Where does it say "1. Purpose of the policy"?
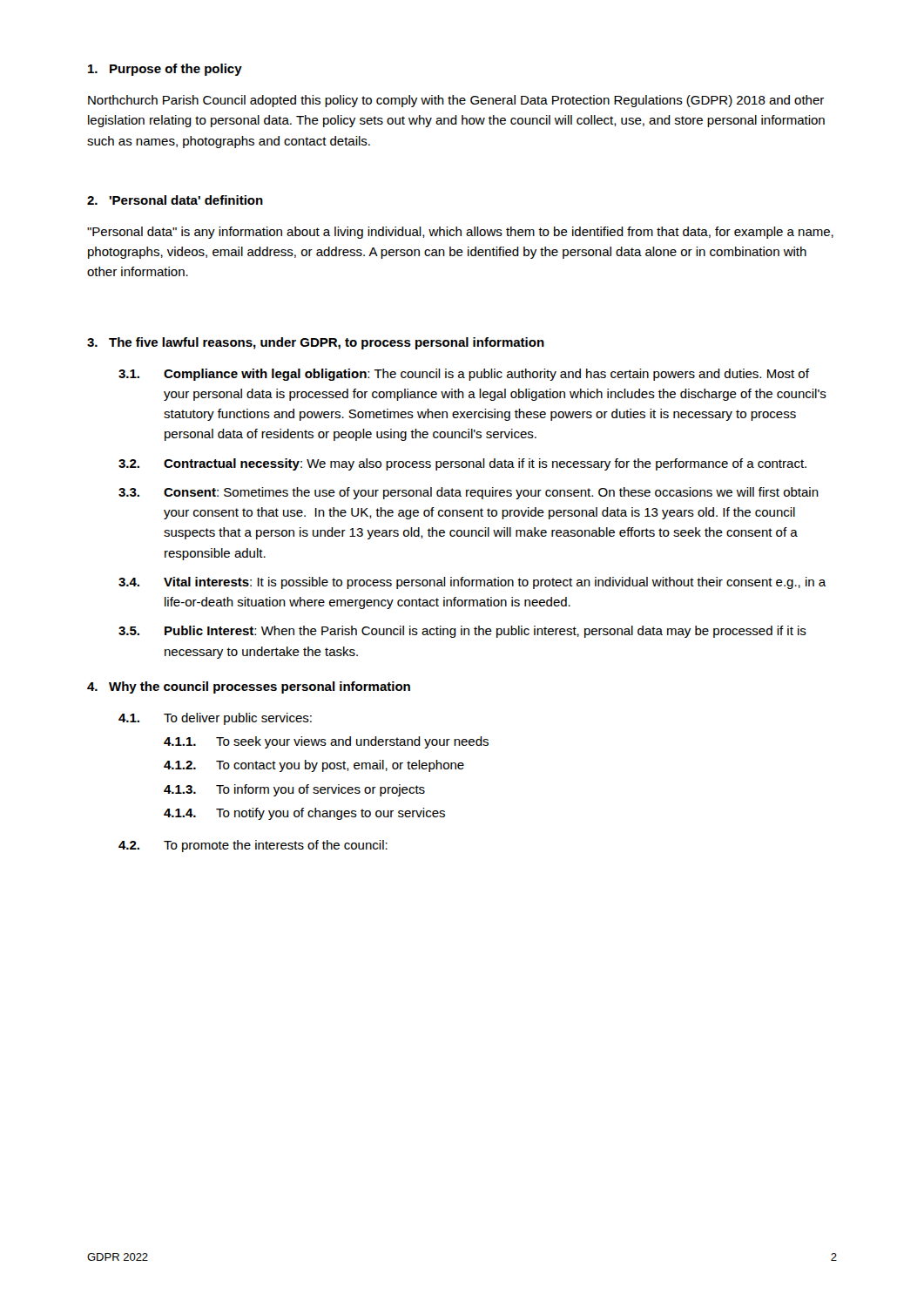 tap(164, 68)
